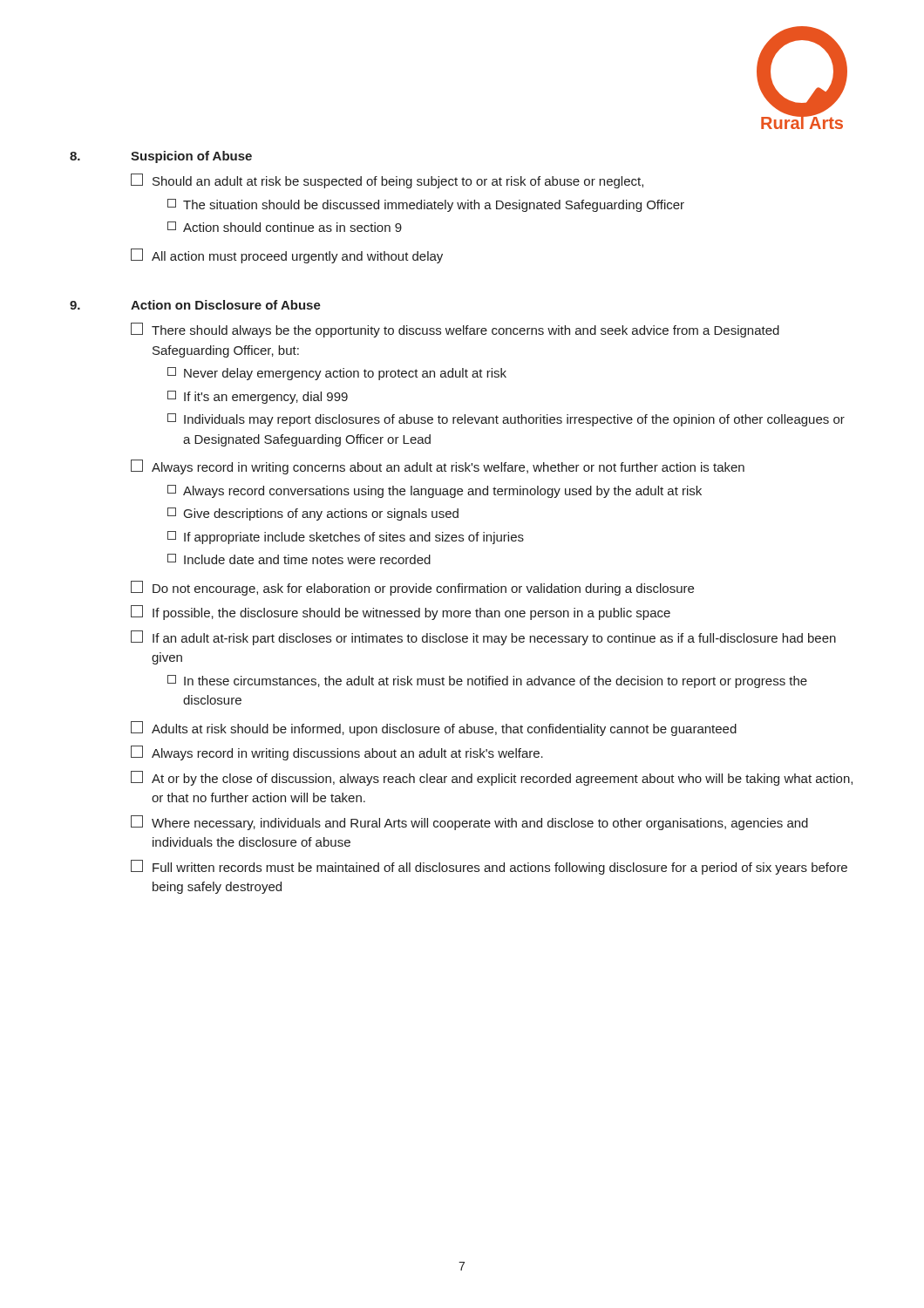Select the element starting "Where necessary, individuals and"
The image size is (924, 1308).
[x=492, y=833]
